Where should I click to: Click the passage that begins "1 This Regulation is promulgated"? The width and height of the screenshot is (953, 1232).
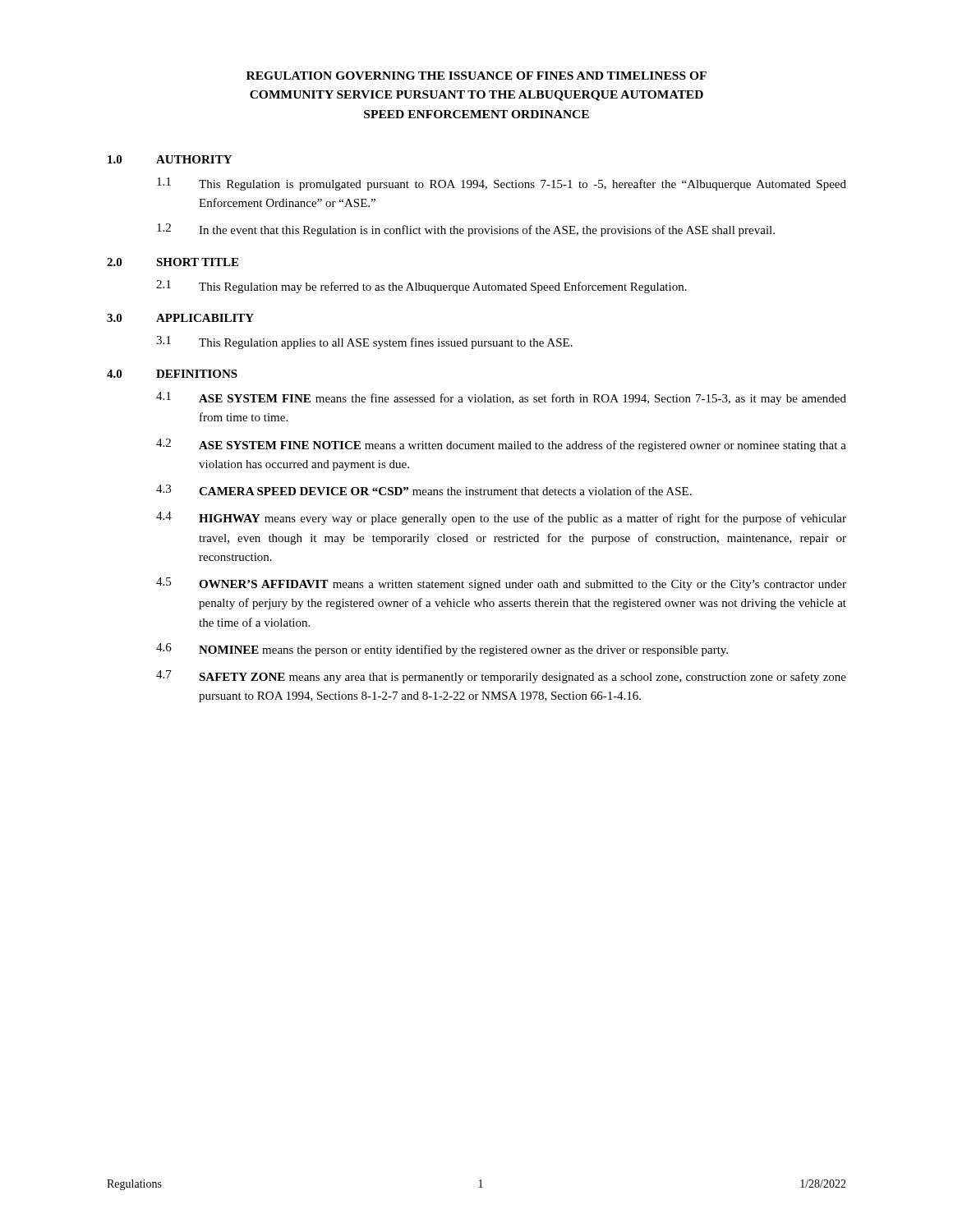click(x=501, y=194)
